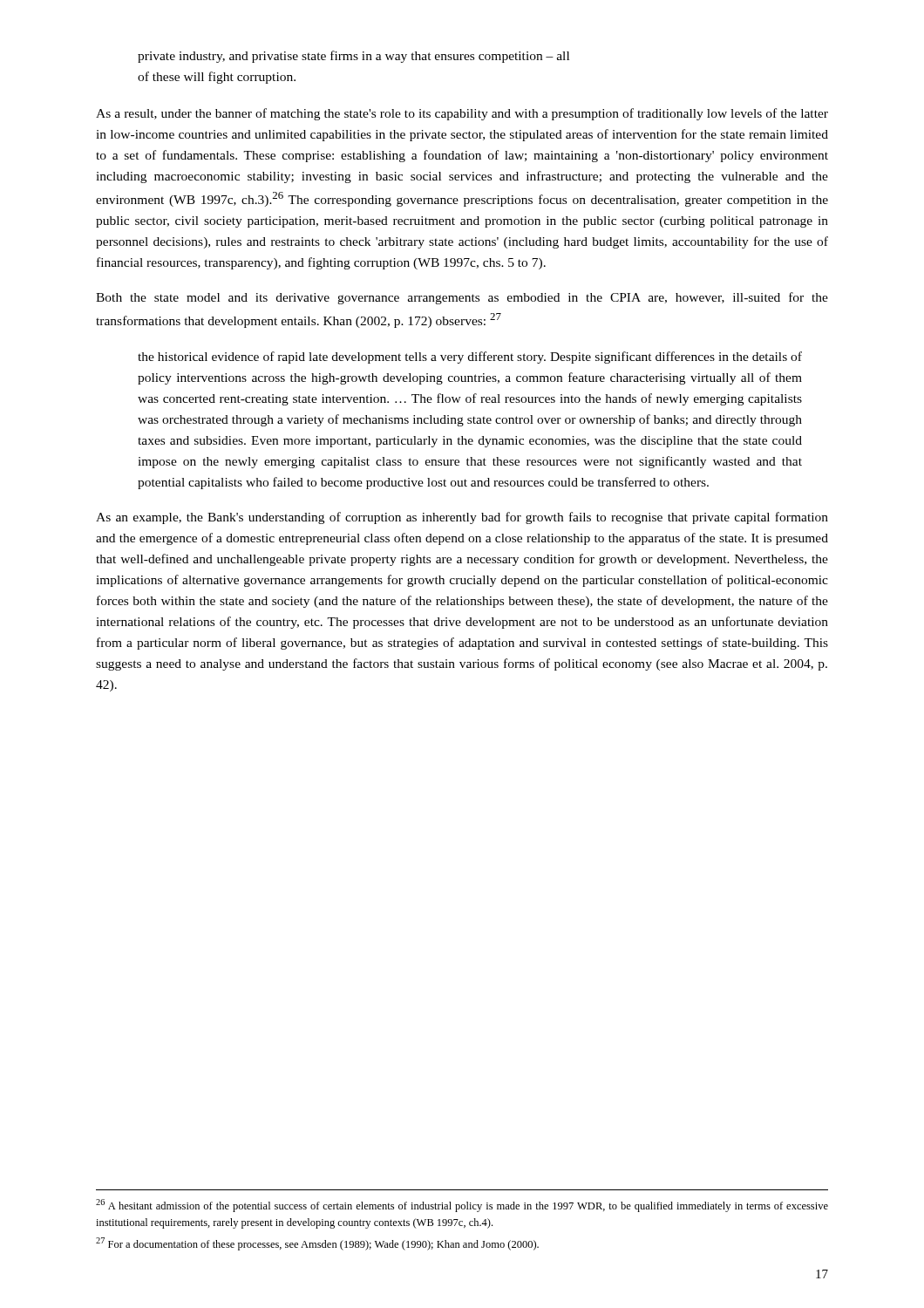Find the region starting "Both the state model"
The width and height of the screenshot is (924, 1308).
click(462, 309)
